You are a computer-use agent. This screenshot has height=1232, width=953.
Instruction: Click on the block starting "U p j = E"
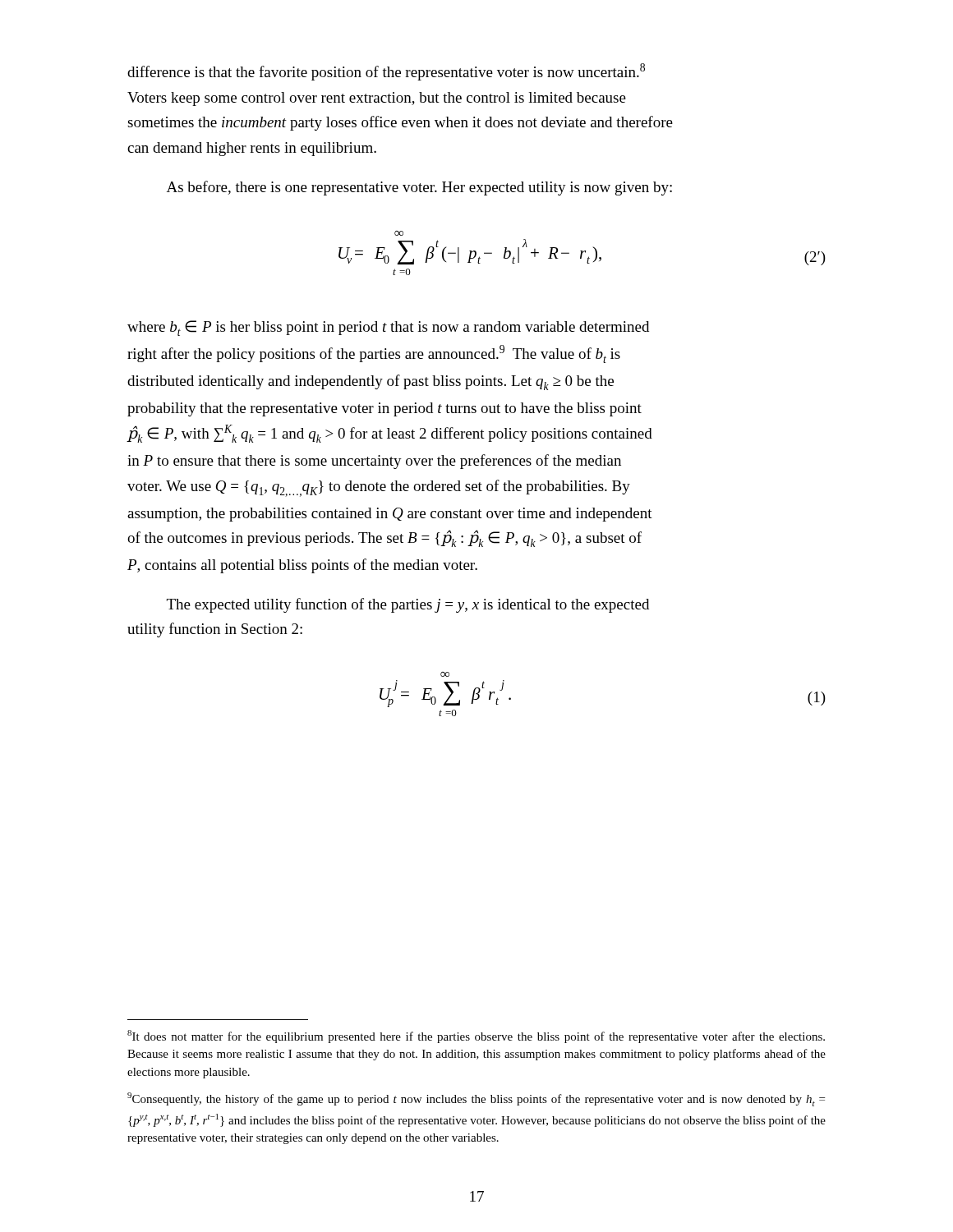(x=445, y=674)
